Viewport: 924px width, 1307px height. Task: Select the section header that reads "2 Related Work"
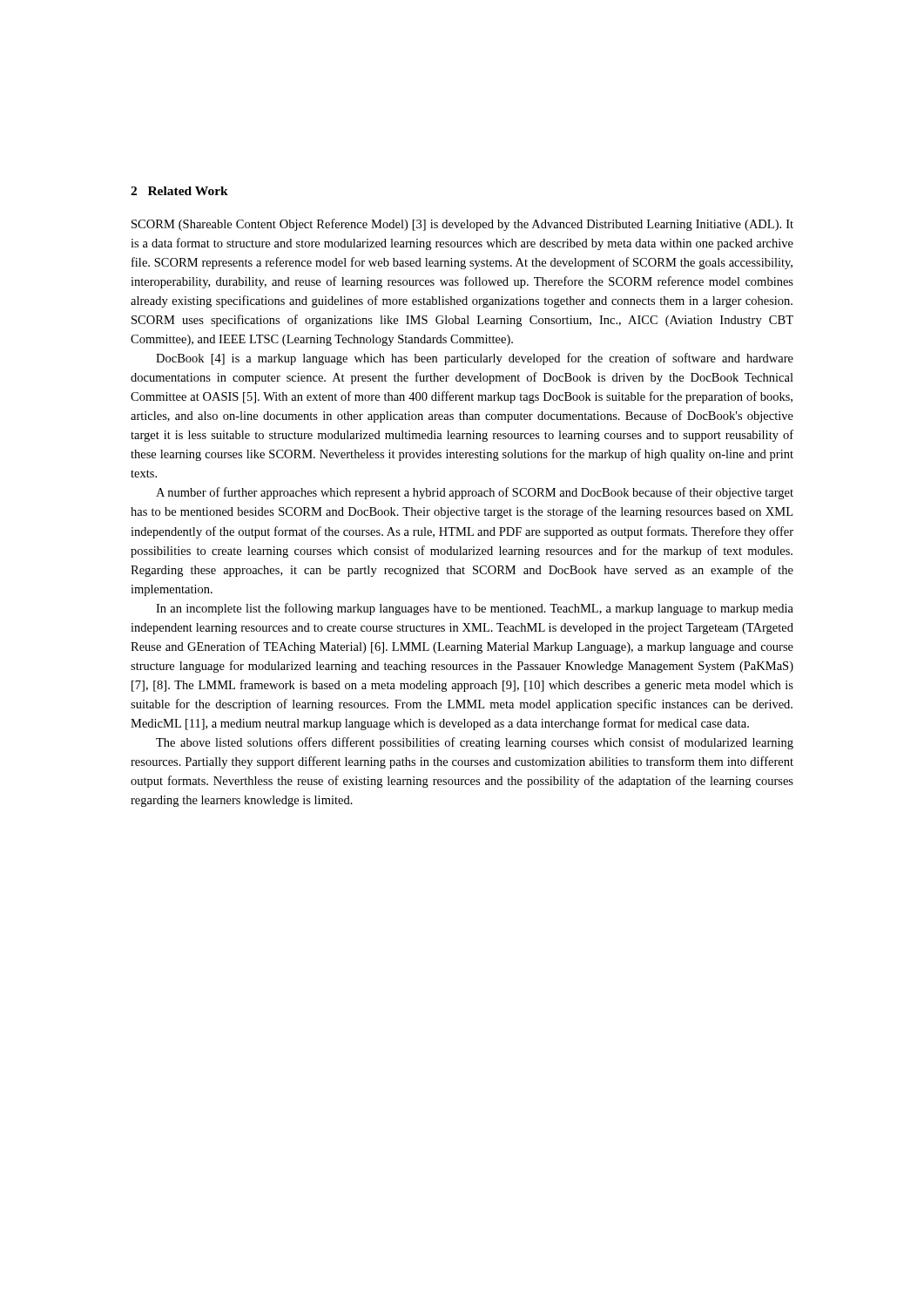[179, 190]
